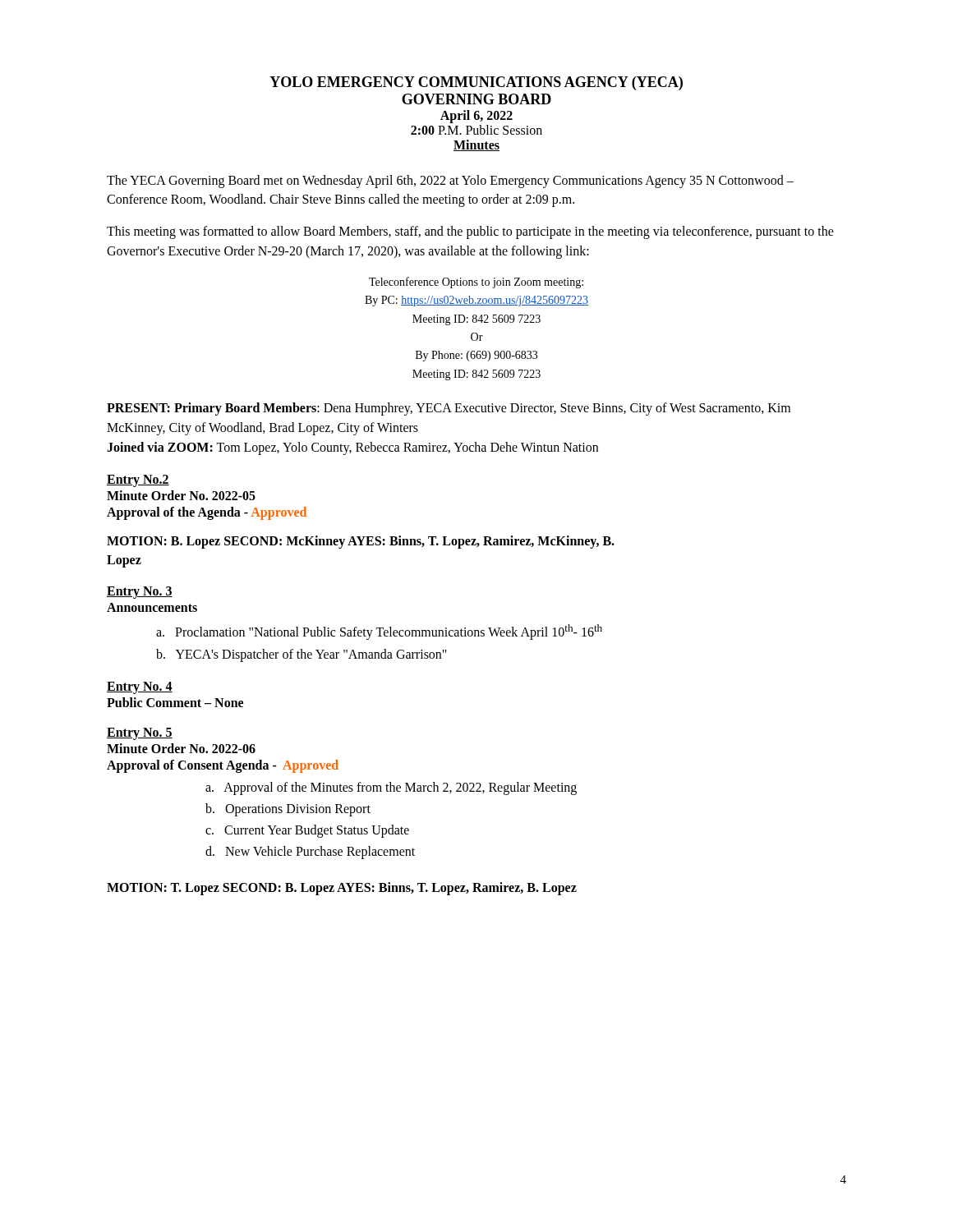Select the section header with the text "Entry No. 3"
The image size is (953, 1232).
click(140, 593)
